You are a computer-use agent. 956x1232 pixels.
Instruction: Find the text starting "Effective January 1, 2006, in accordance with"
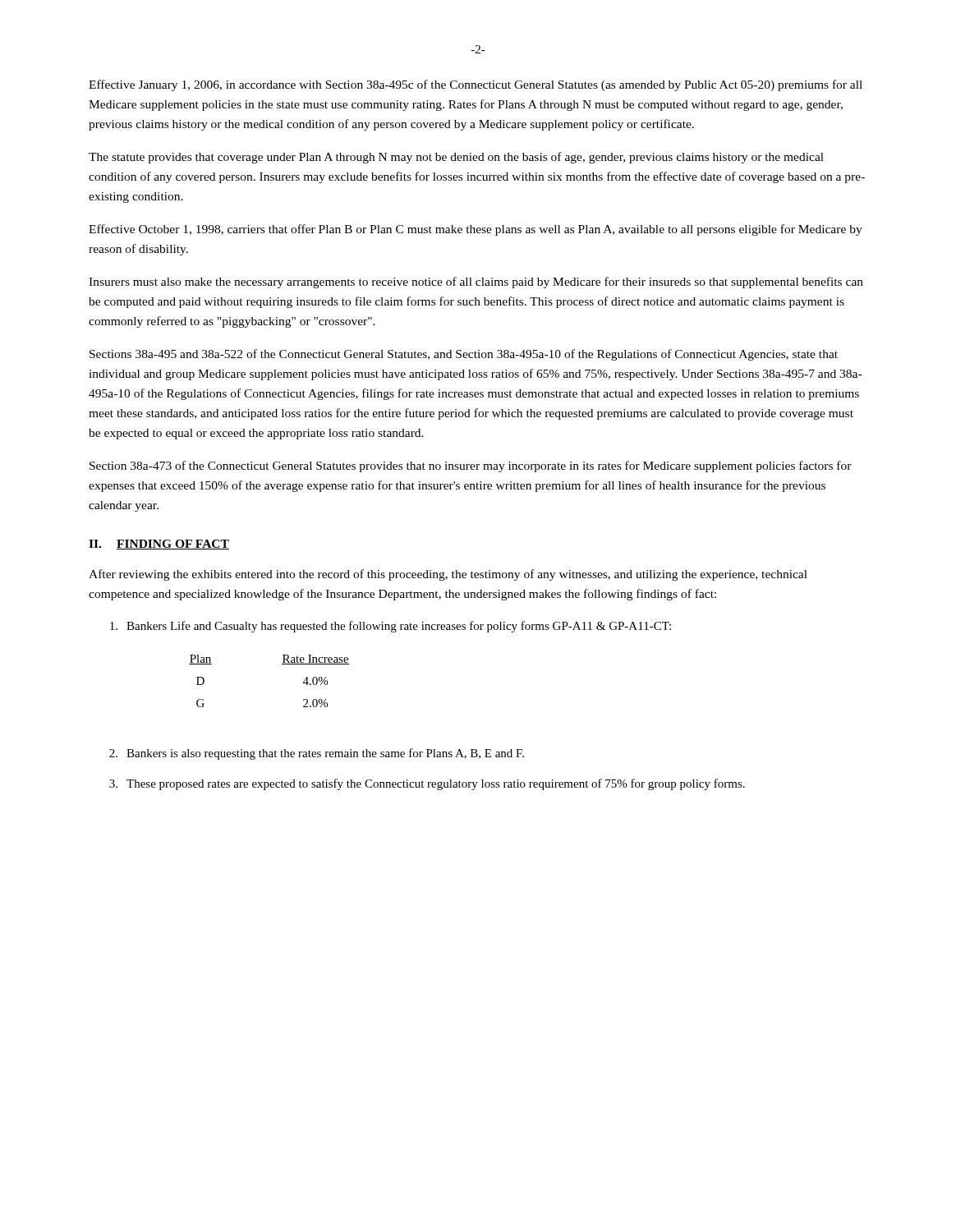(478, 104)
